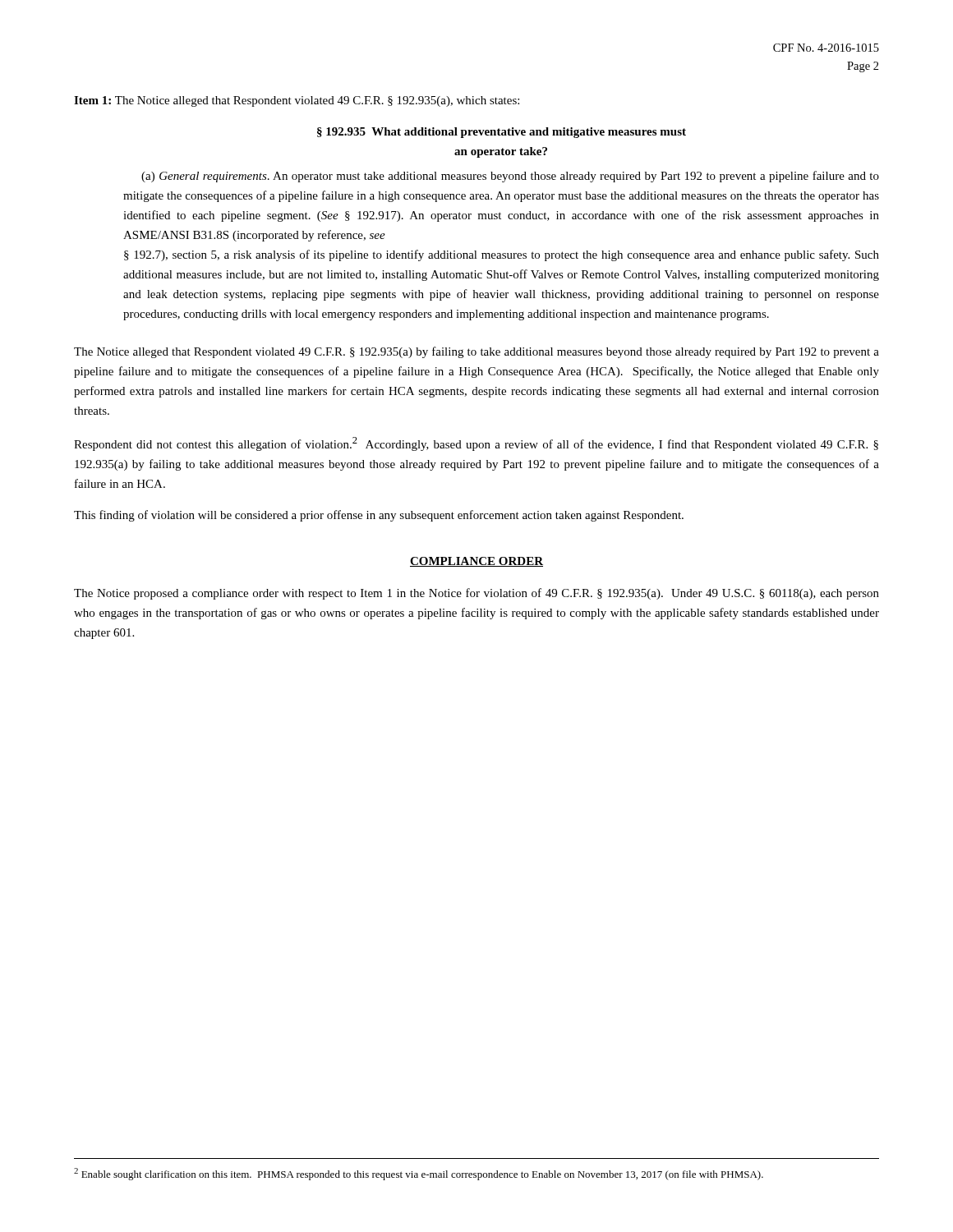Find the footnote containing "2 Enable sought"
This screenshot has height=1232, width=953.
click(476, 1173)
